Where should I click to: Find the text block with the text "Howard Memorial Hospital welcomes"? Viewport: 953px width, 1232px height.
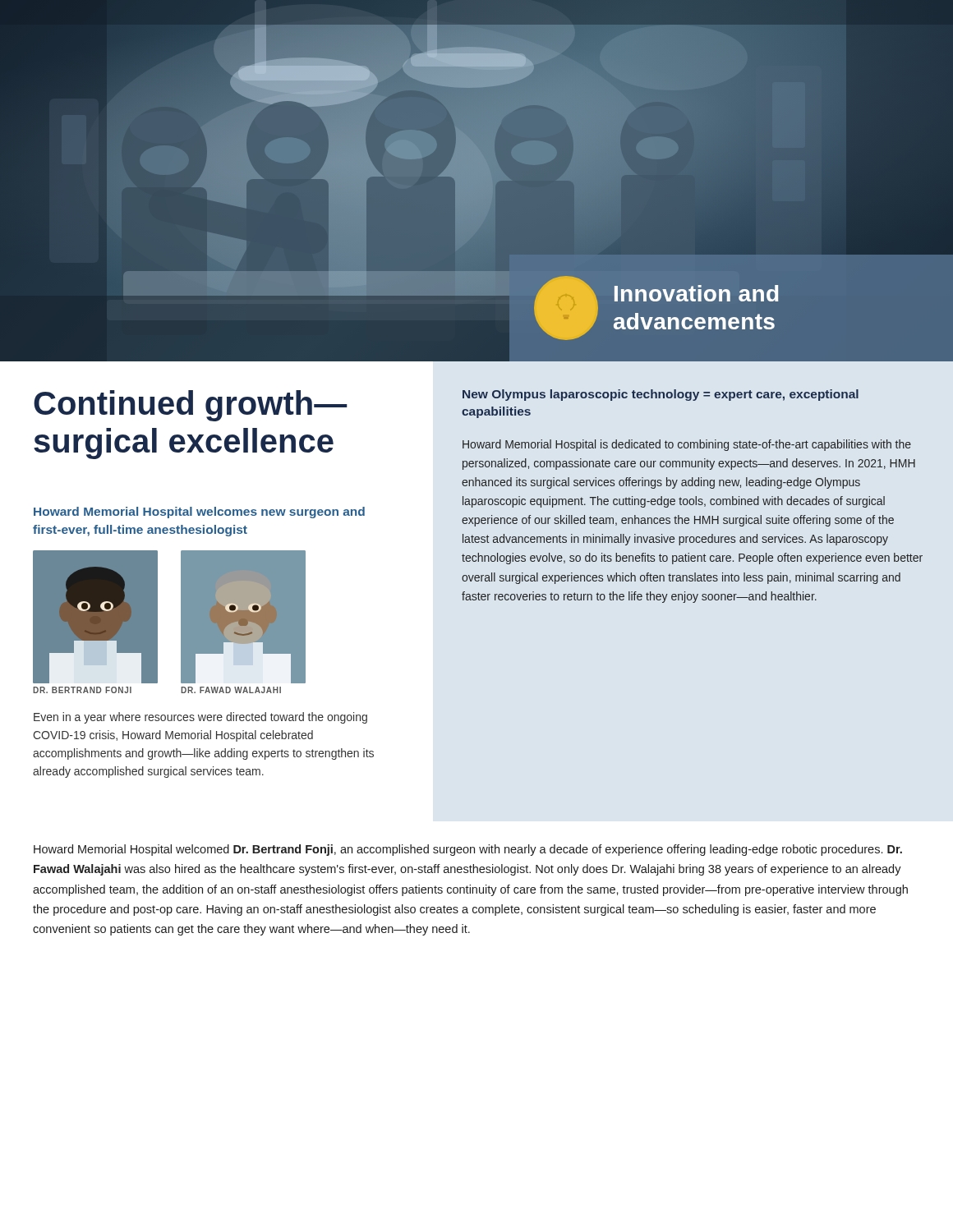click(214, 520)
